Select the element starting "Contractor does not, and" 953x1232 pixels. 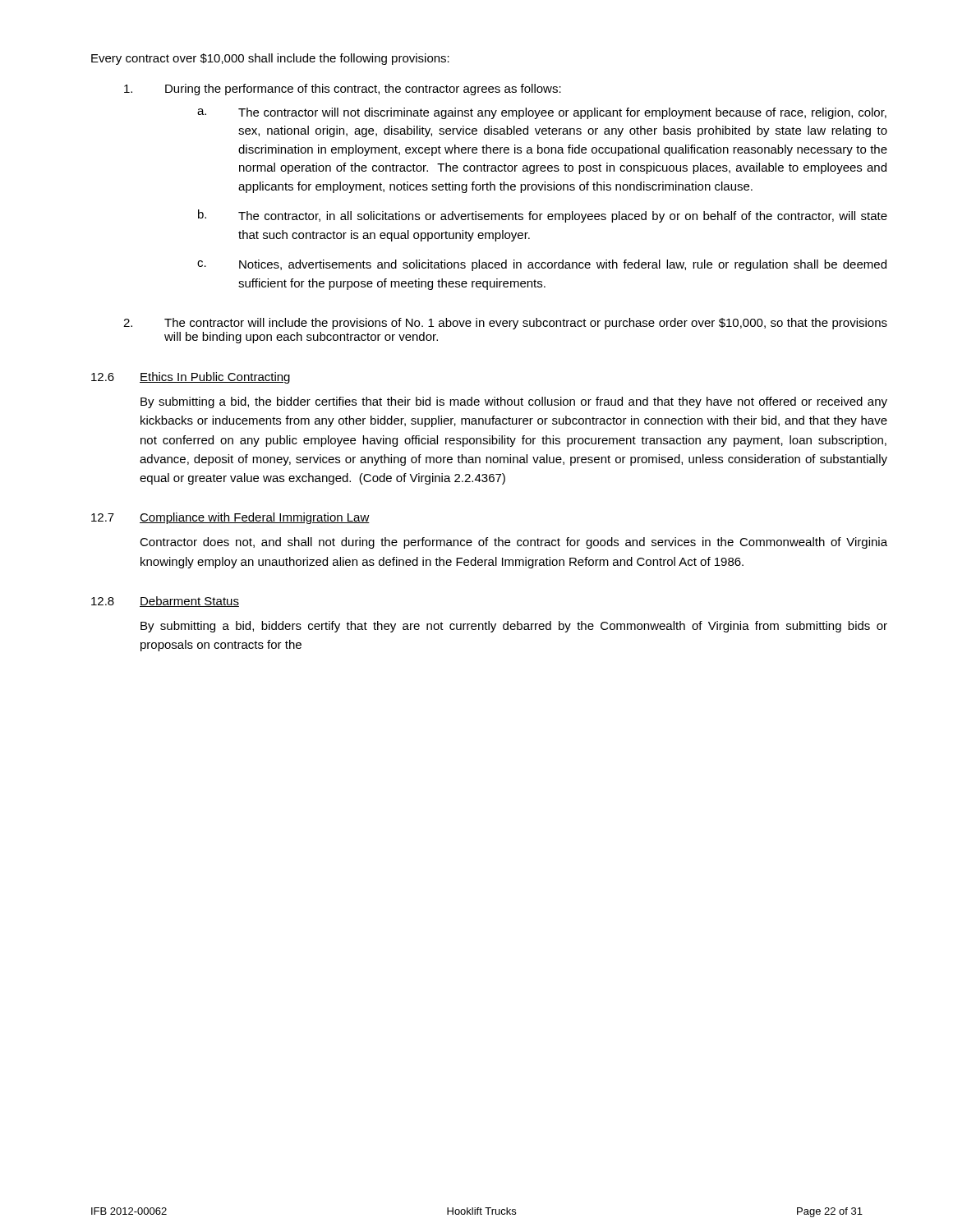513,551
